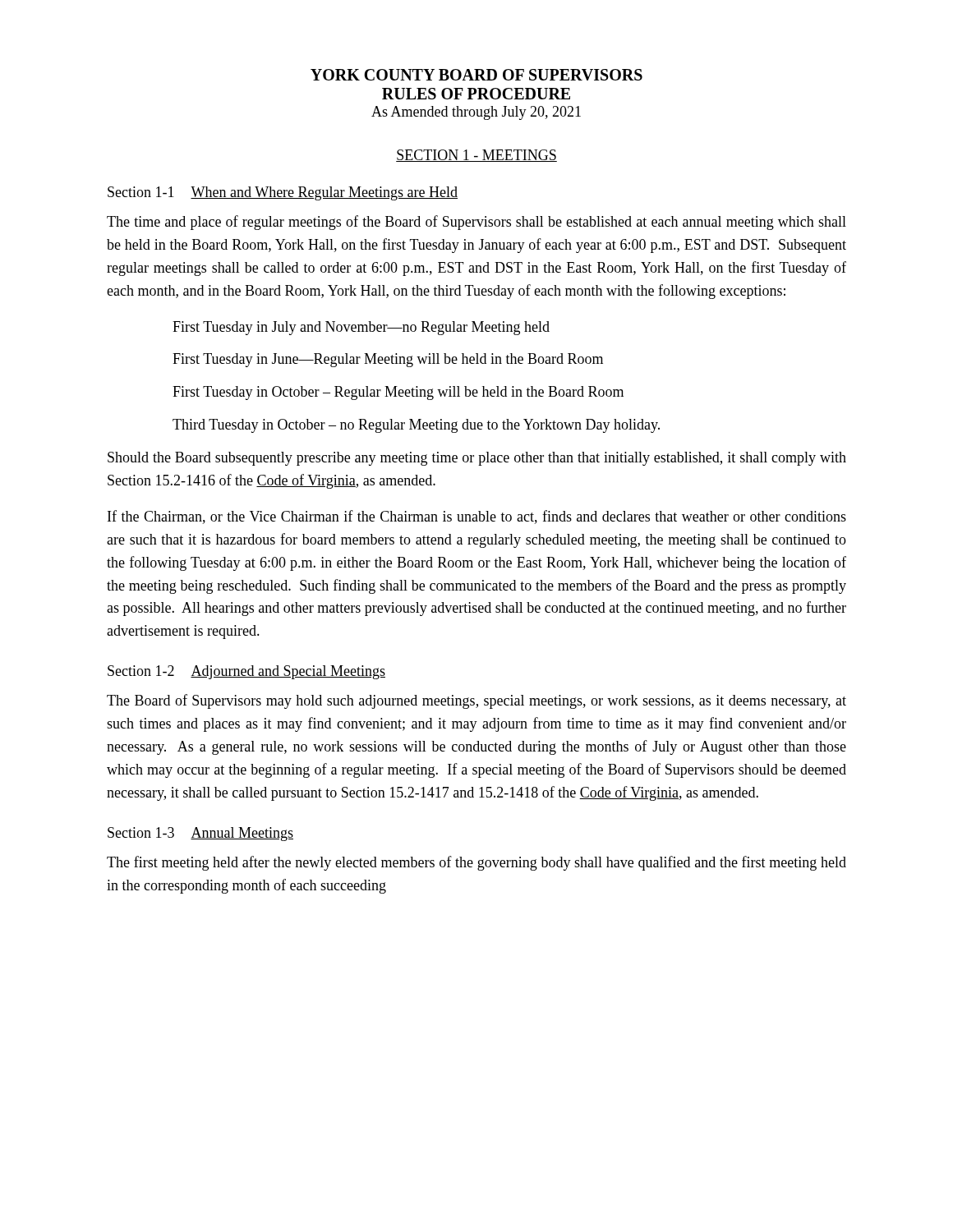Locate the list item with the text "Third Tuesday in October – no"
Image resolution: width=953 pixels, height=1232 pixels.
pyautogui.click(x=417, y=425)
